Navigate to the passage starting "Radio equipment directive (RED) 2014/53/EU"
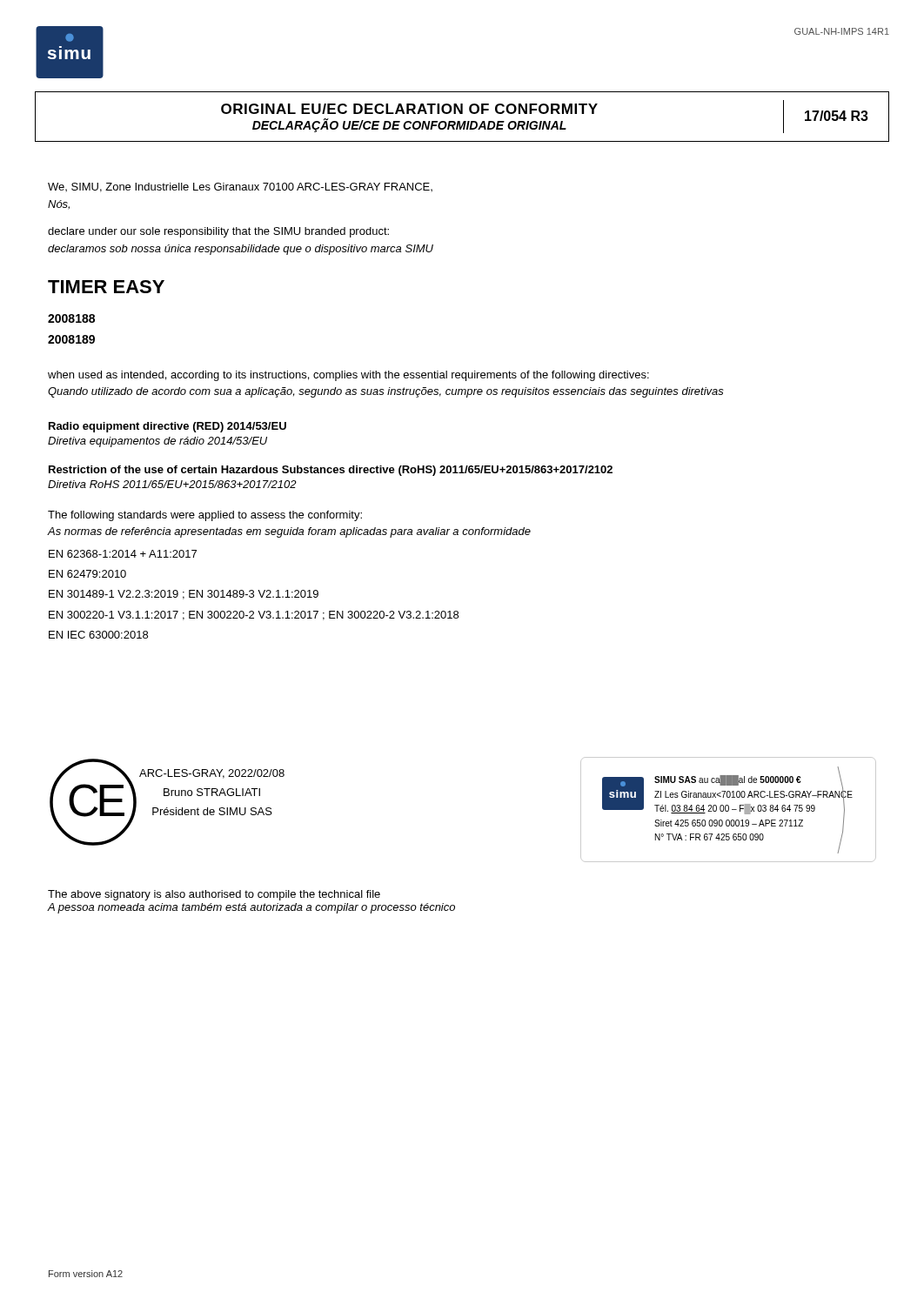Image resolution: width=924 pixels, height=1305 pixels. click(x=167, y=426)
